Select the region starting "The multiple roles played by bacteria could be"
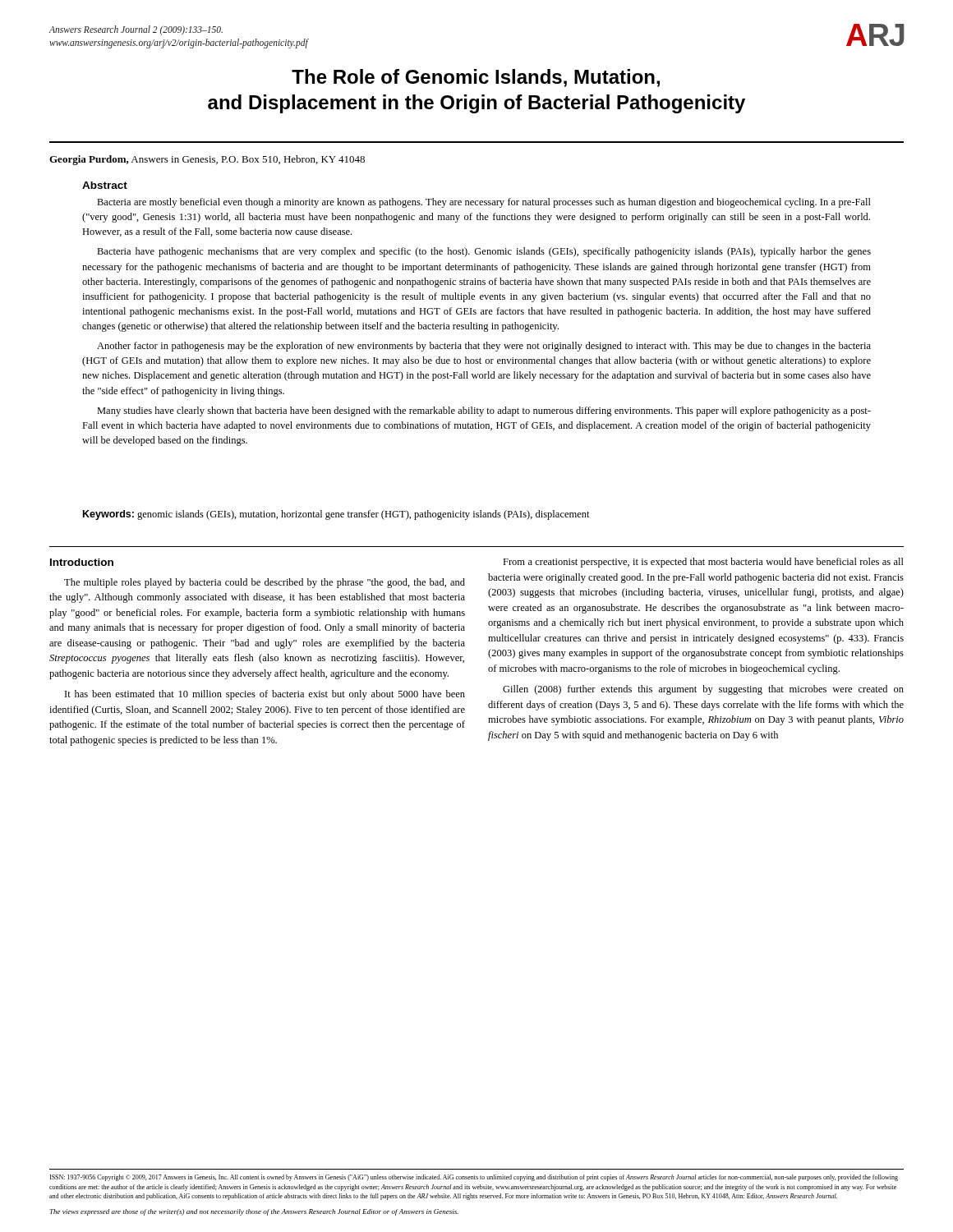 tap(257, 661)
